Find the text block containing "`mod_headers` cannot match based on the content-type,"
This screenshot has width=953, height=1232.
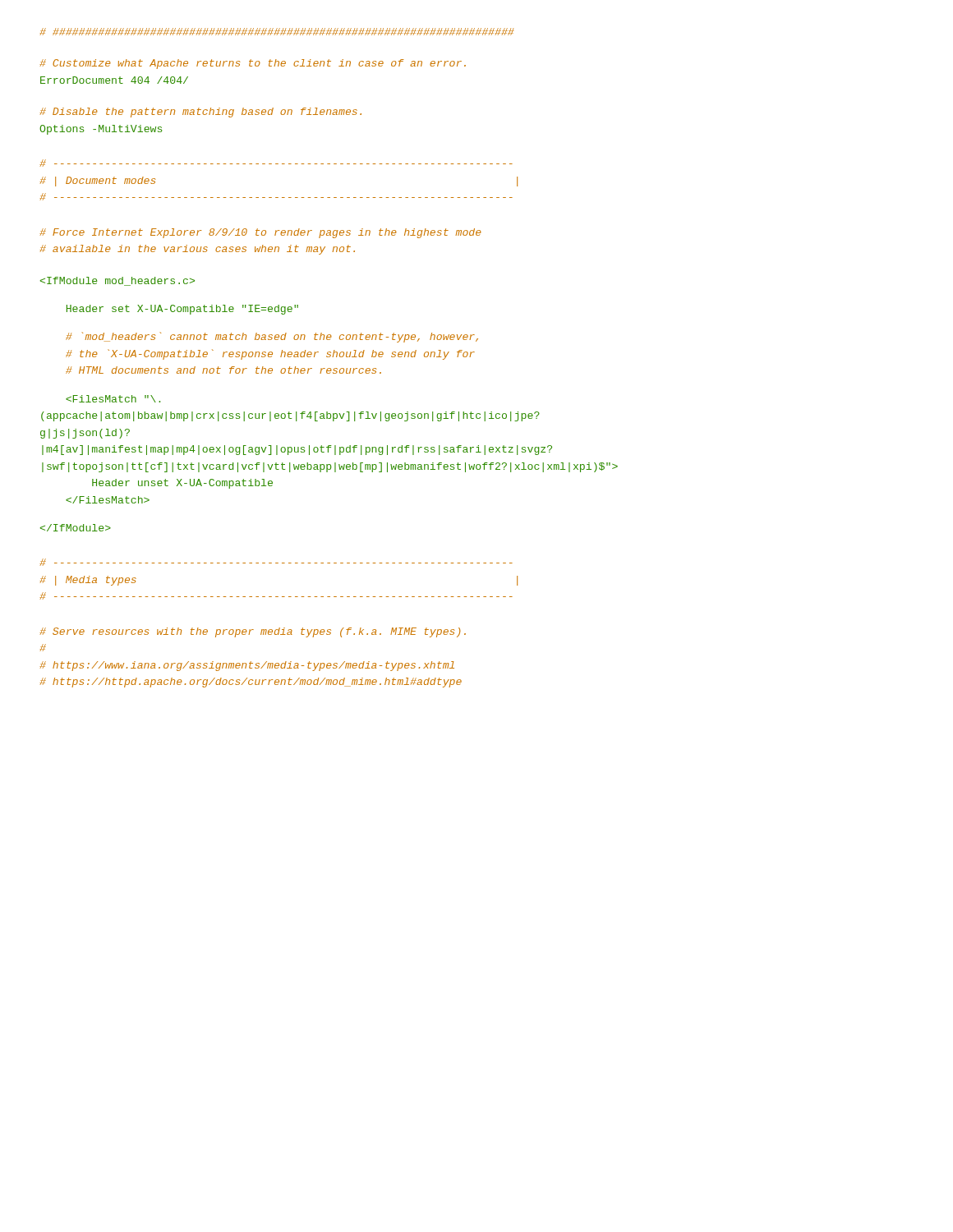261,354
